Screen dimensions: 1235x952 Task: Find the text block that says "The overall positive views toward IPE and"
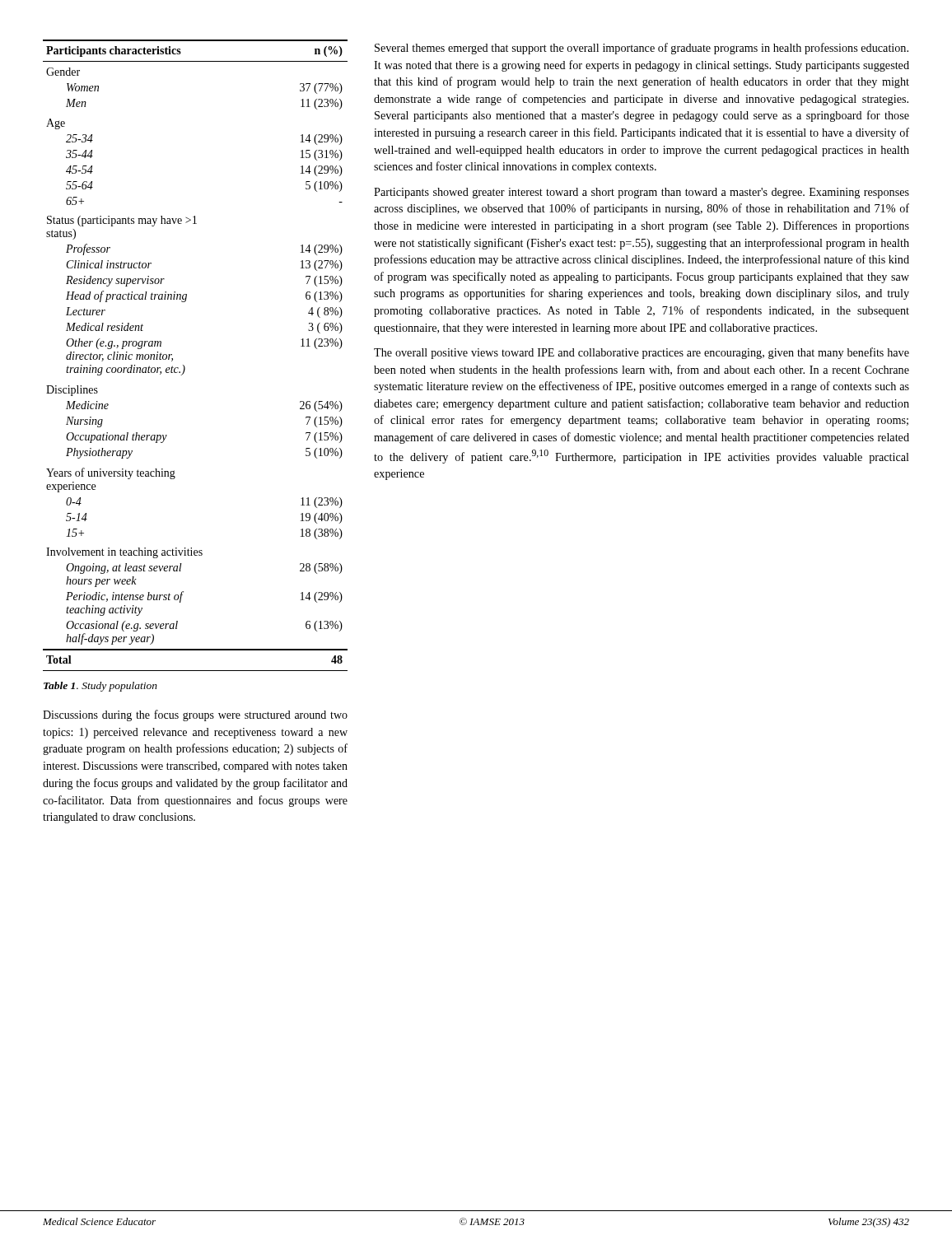click(642, 413)
